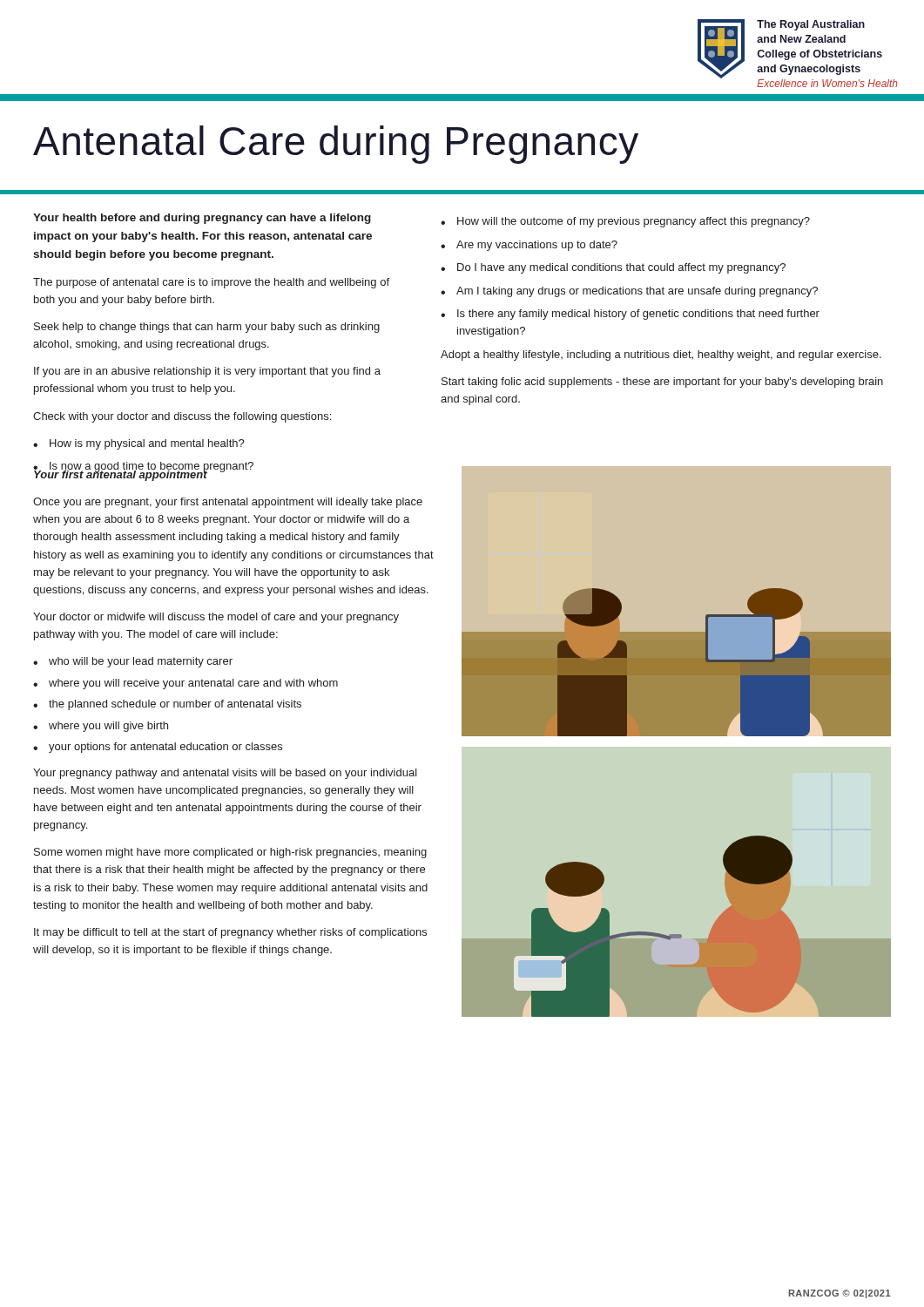Screen dimensions: 1307x924
Task: Click on the element starting "Once you are pregnant, your"
Action: 233,546
